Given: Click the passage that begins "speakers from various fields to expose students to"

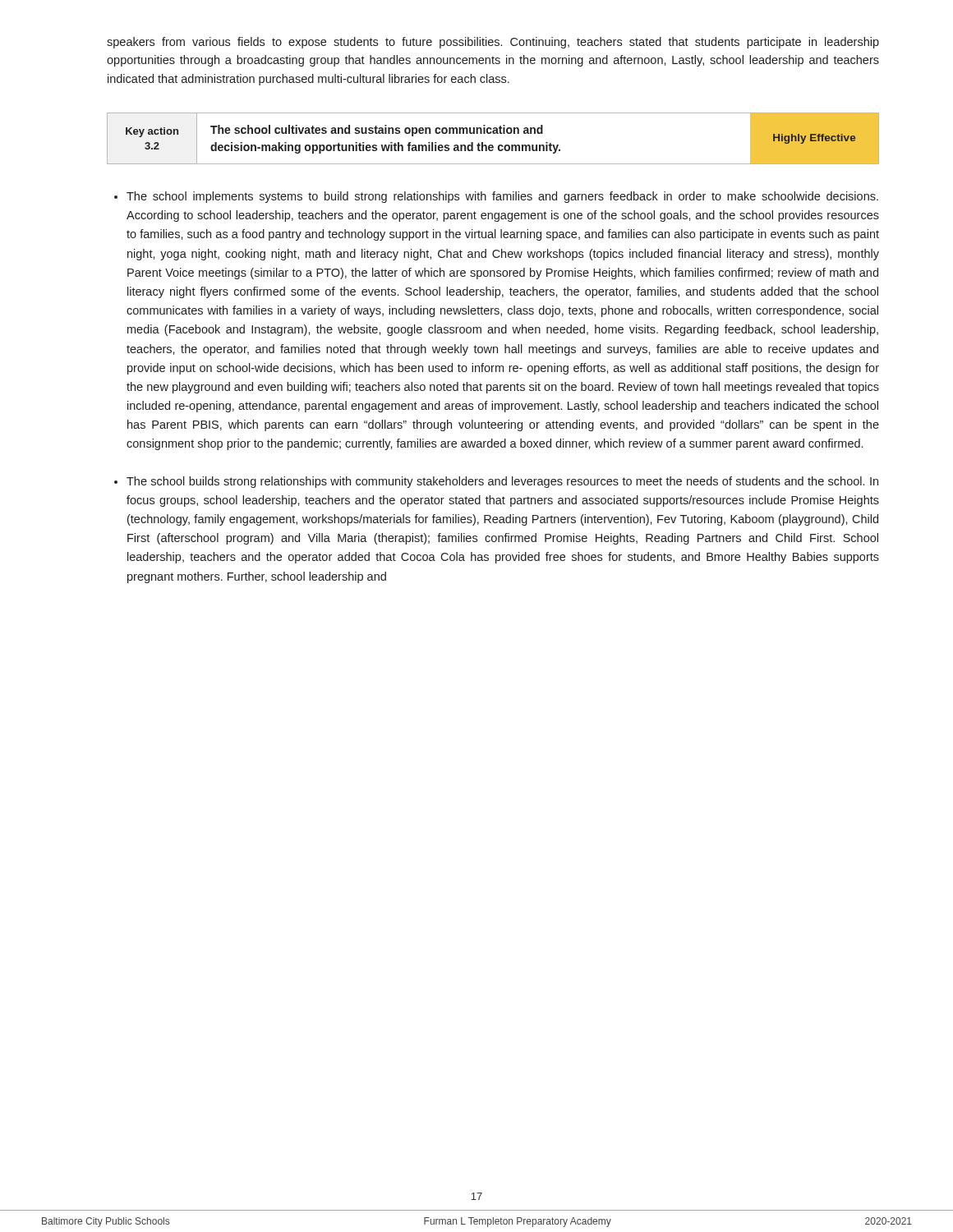Looking at the screenshot, I should point(493,60).
